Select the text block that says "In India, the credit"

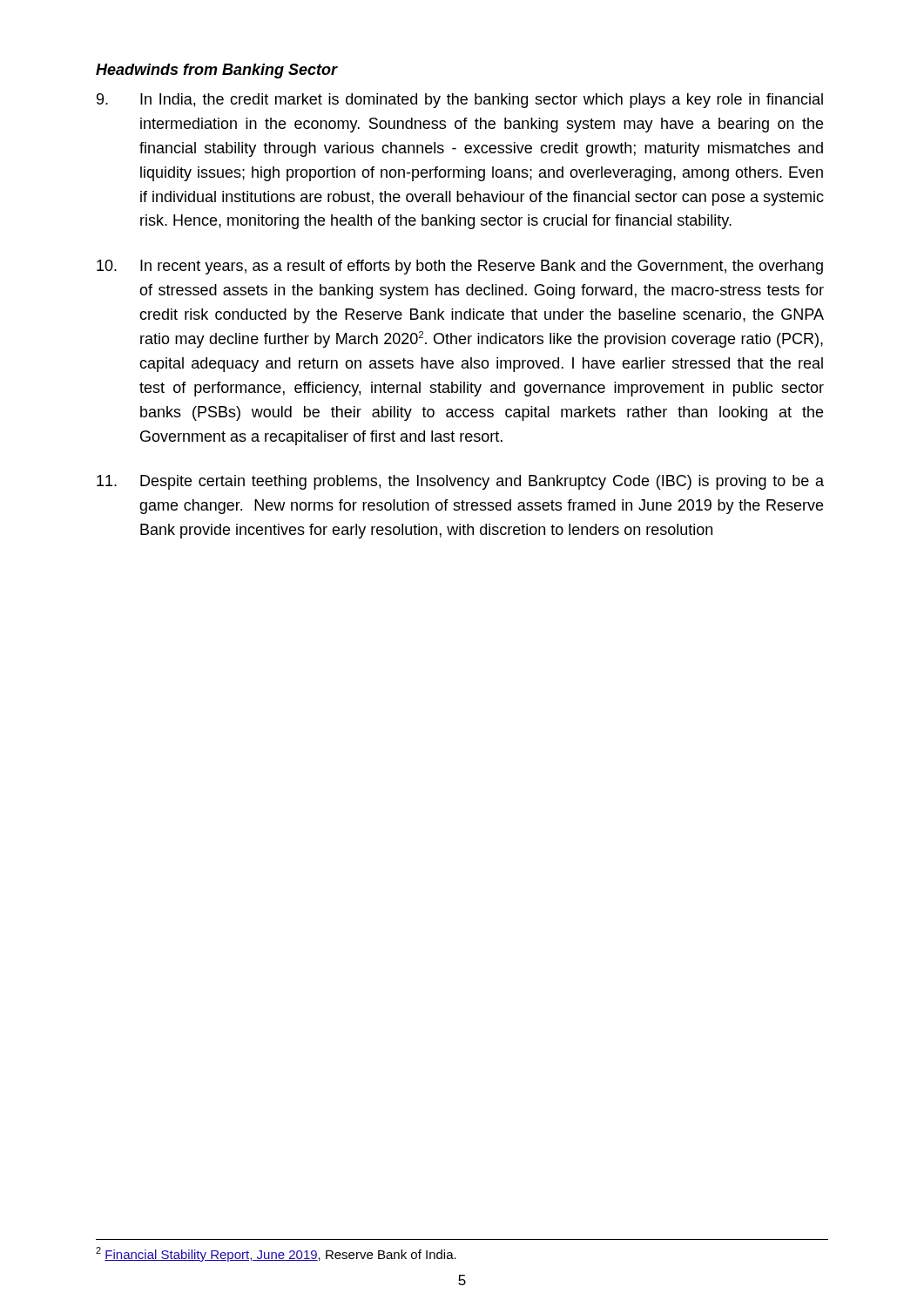(460, 161)
